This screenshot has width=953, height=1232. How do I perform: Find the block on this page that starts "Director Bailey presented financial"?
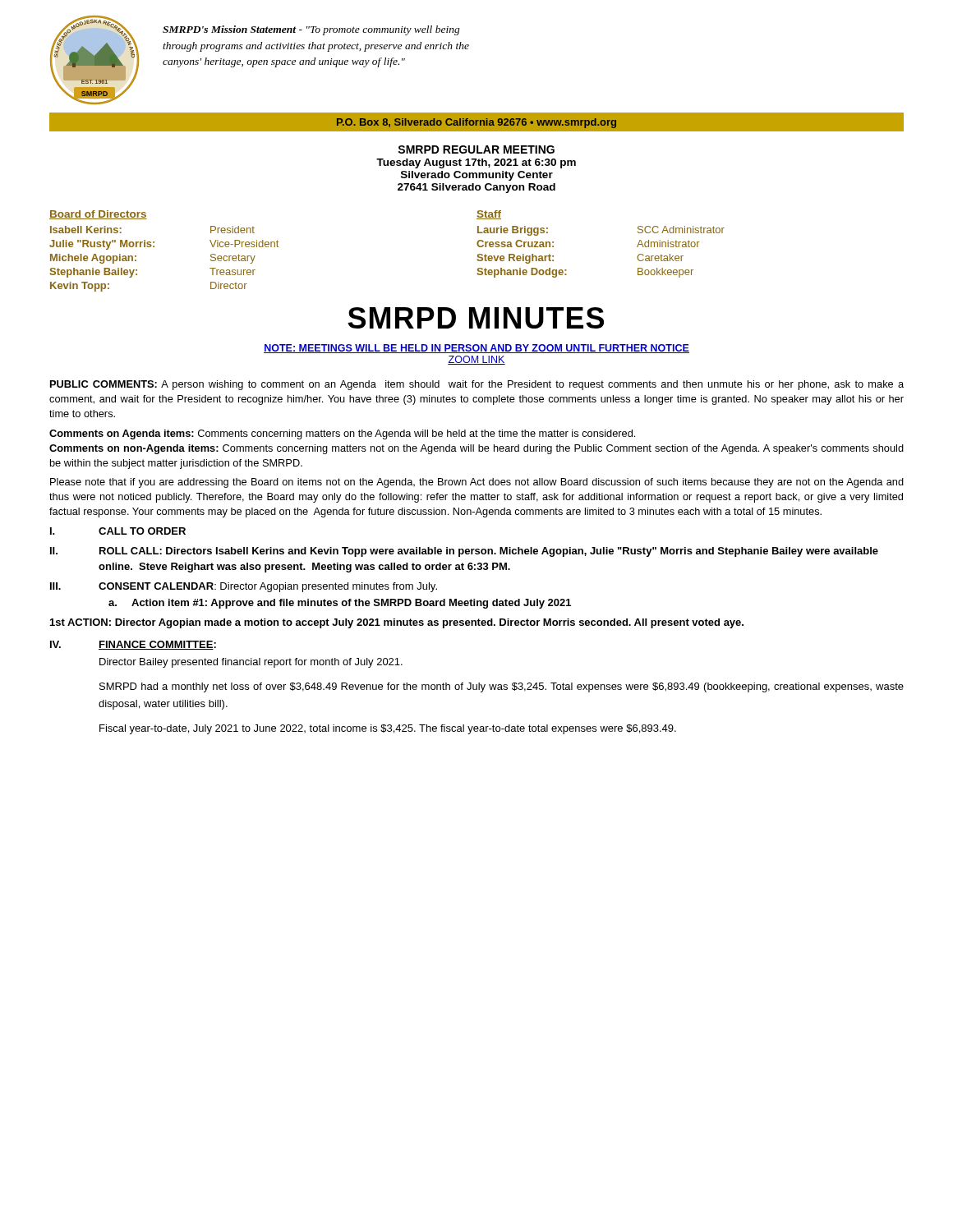501,695
